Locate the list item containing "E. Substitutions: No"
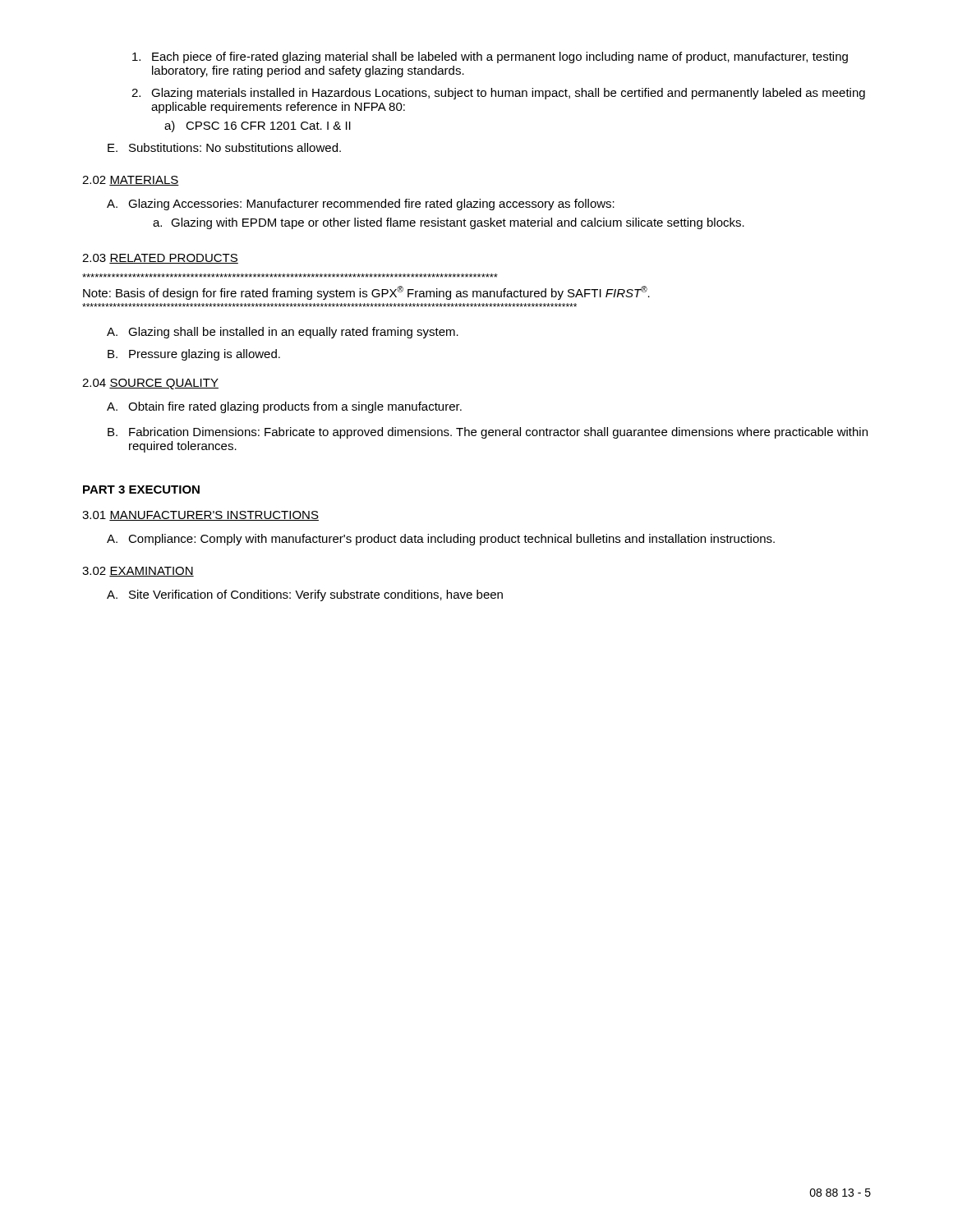The width and height of the screenshot is (953, 1232). (224, 147)
